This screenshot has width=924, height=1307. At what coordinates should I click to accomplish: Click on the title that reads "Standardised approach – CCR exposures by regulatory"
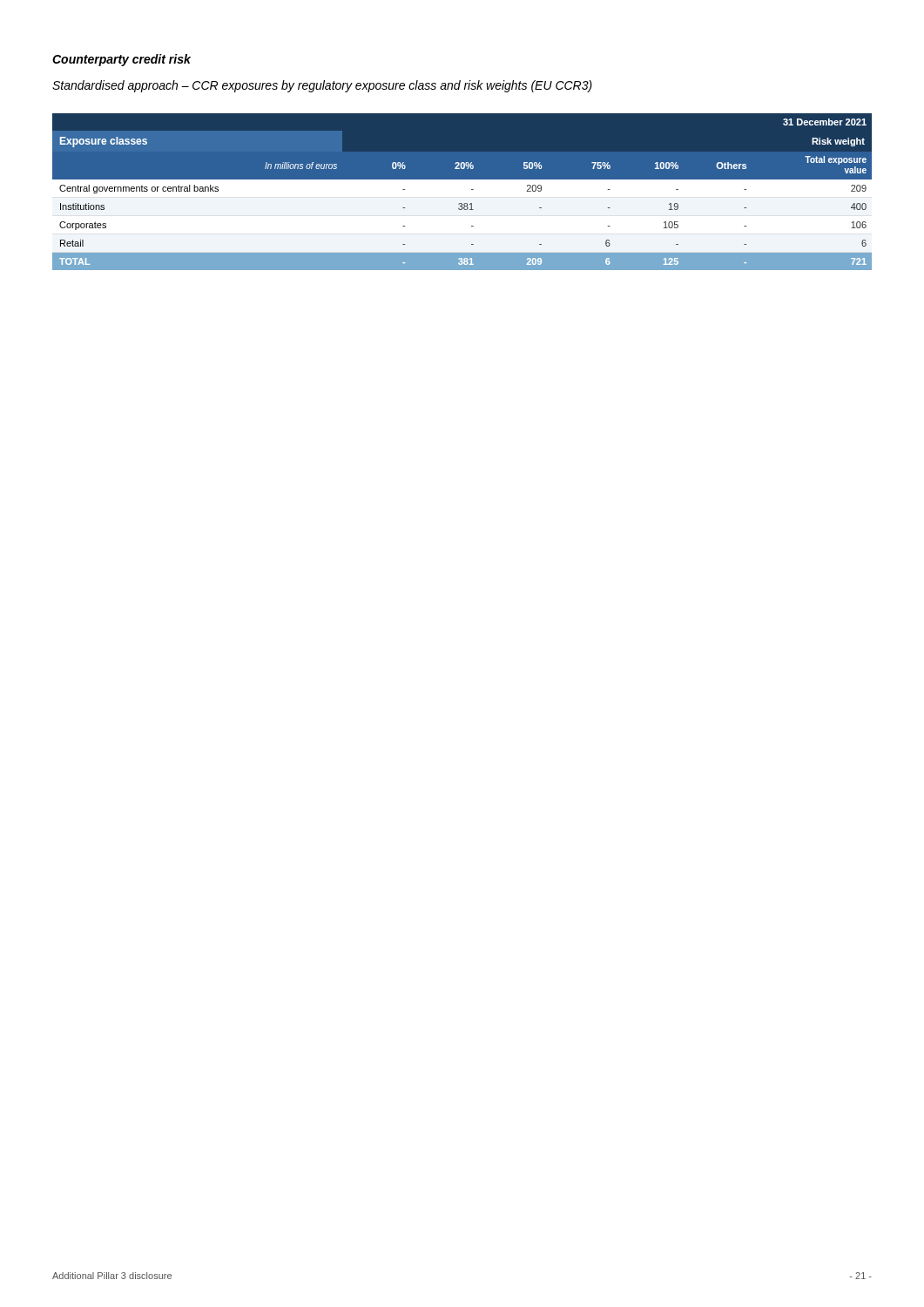pyautogui.click(x=322, y=85)
